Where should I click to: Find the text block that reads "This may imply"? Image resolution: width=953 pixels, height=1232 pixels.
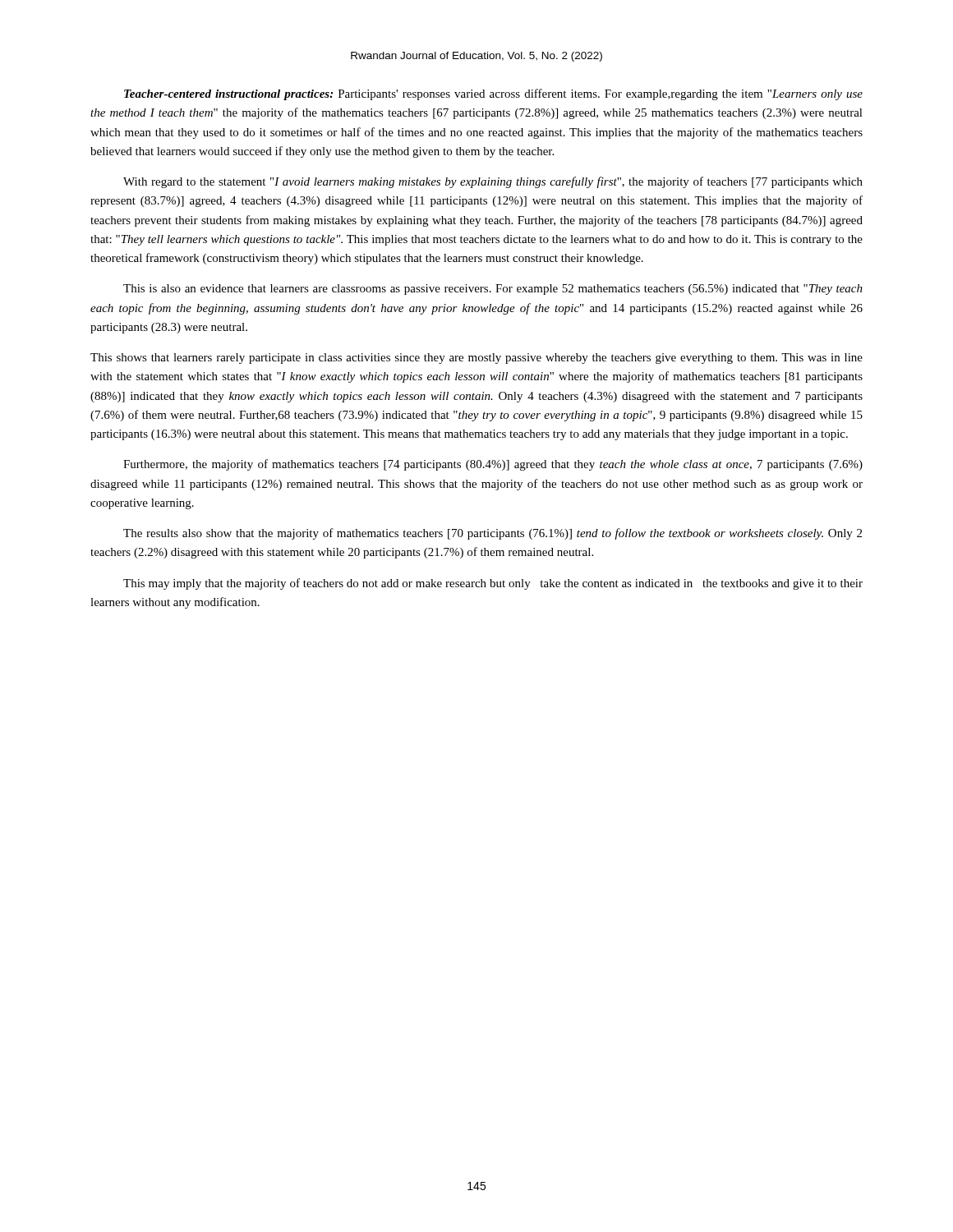click(476, 592)
